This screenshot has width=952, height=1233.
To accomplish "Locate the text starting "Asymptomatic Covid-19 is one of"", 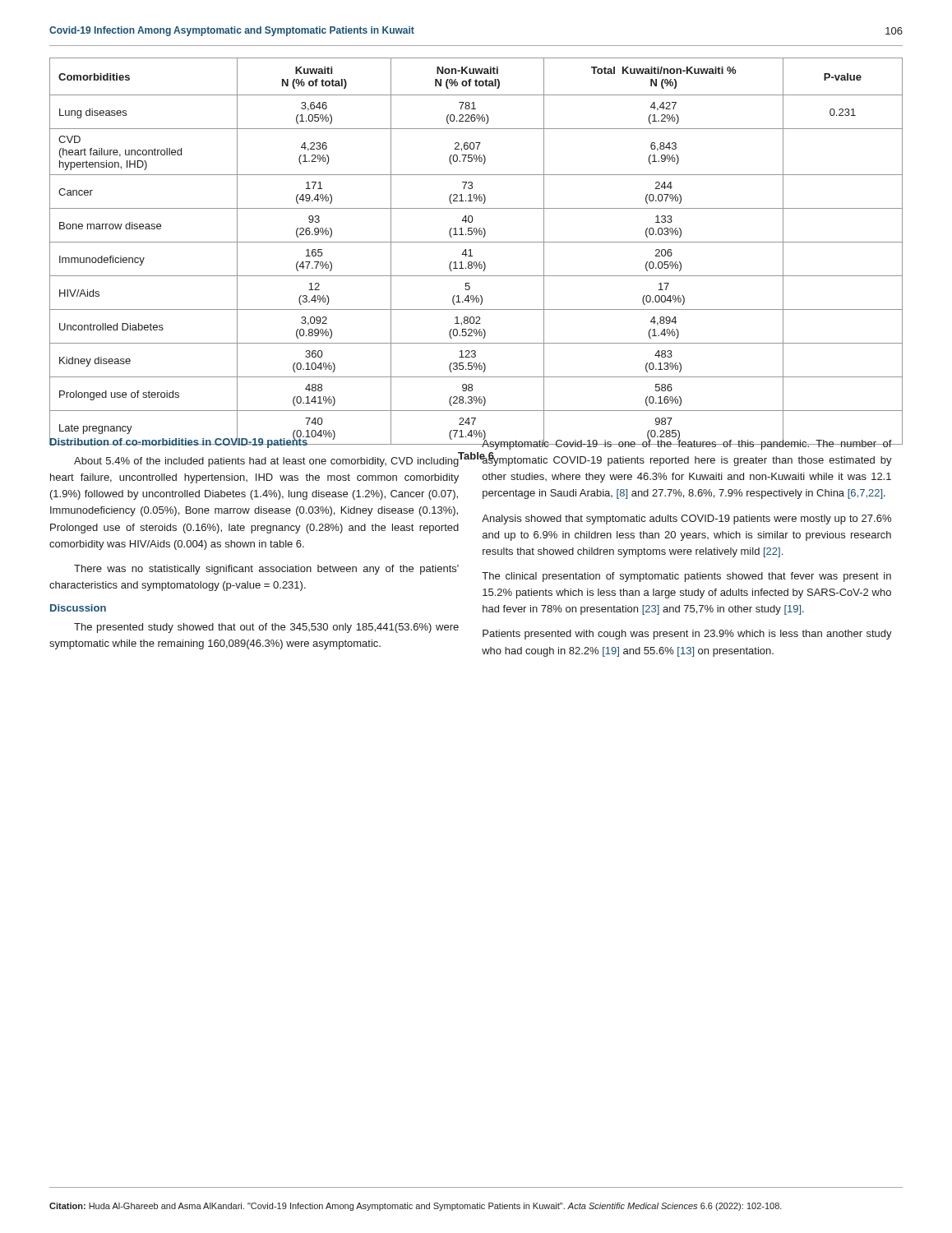I will [x=687, y=468].
